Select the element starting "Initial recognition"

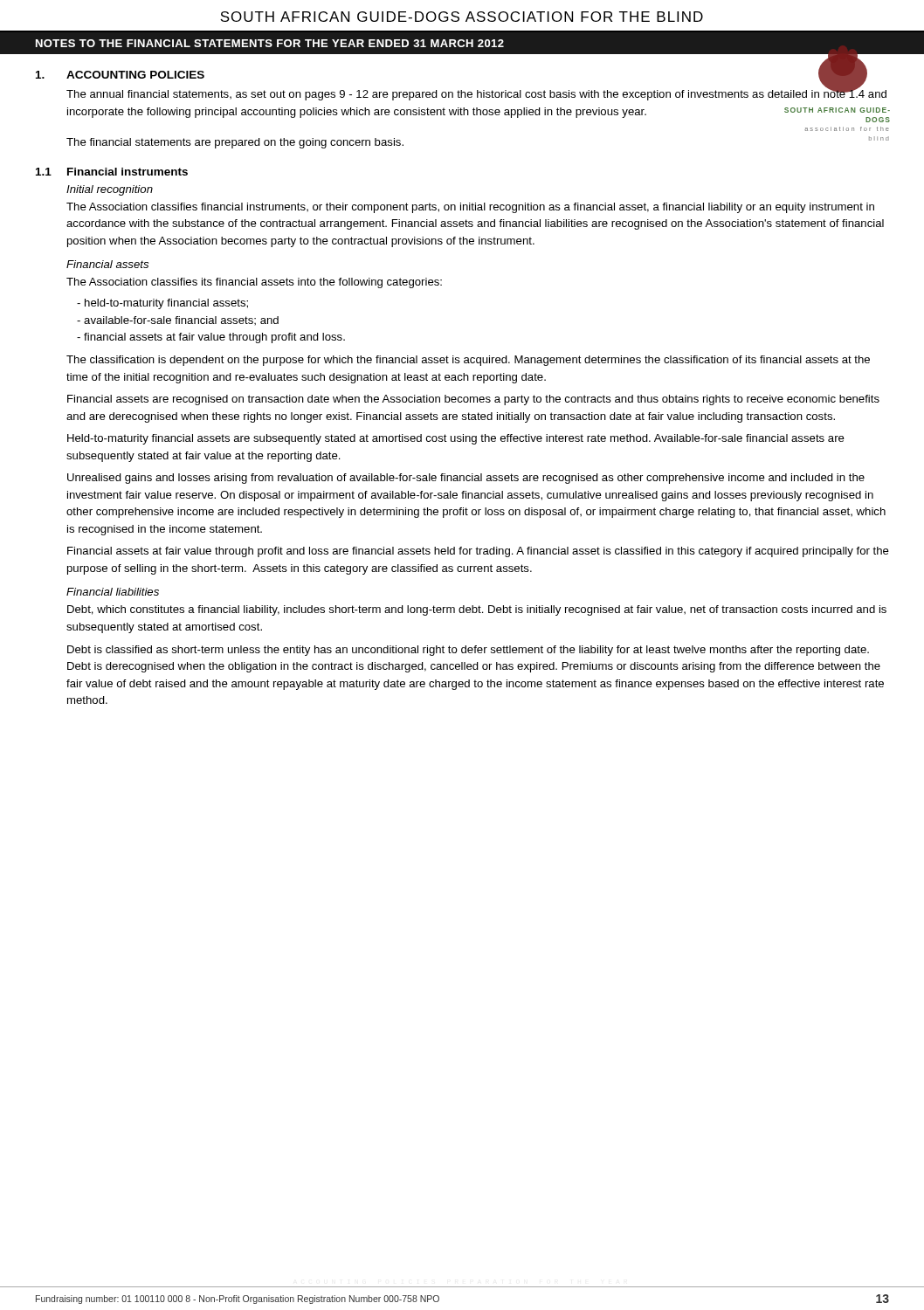(x=110, y=189)
